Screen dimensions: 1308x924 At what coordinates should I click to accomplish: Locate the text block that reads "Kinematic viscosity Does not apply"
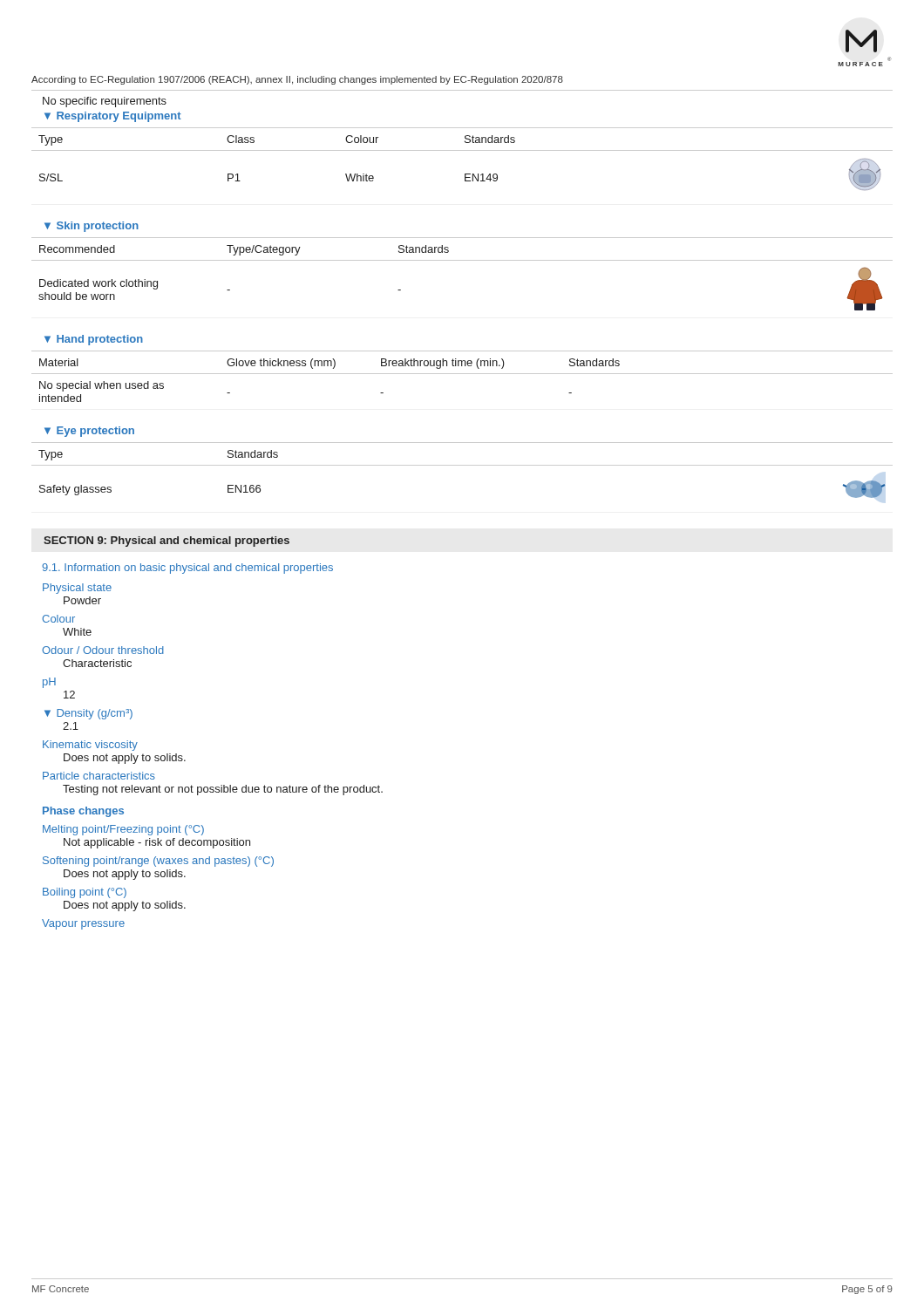tap(90, 746)
